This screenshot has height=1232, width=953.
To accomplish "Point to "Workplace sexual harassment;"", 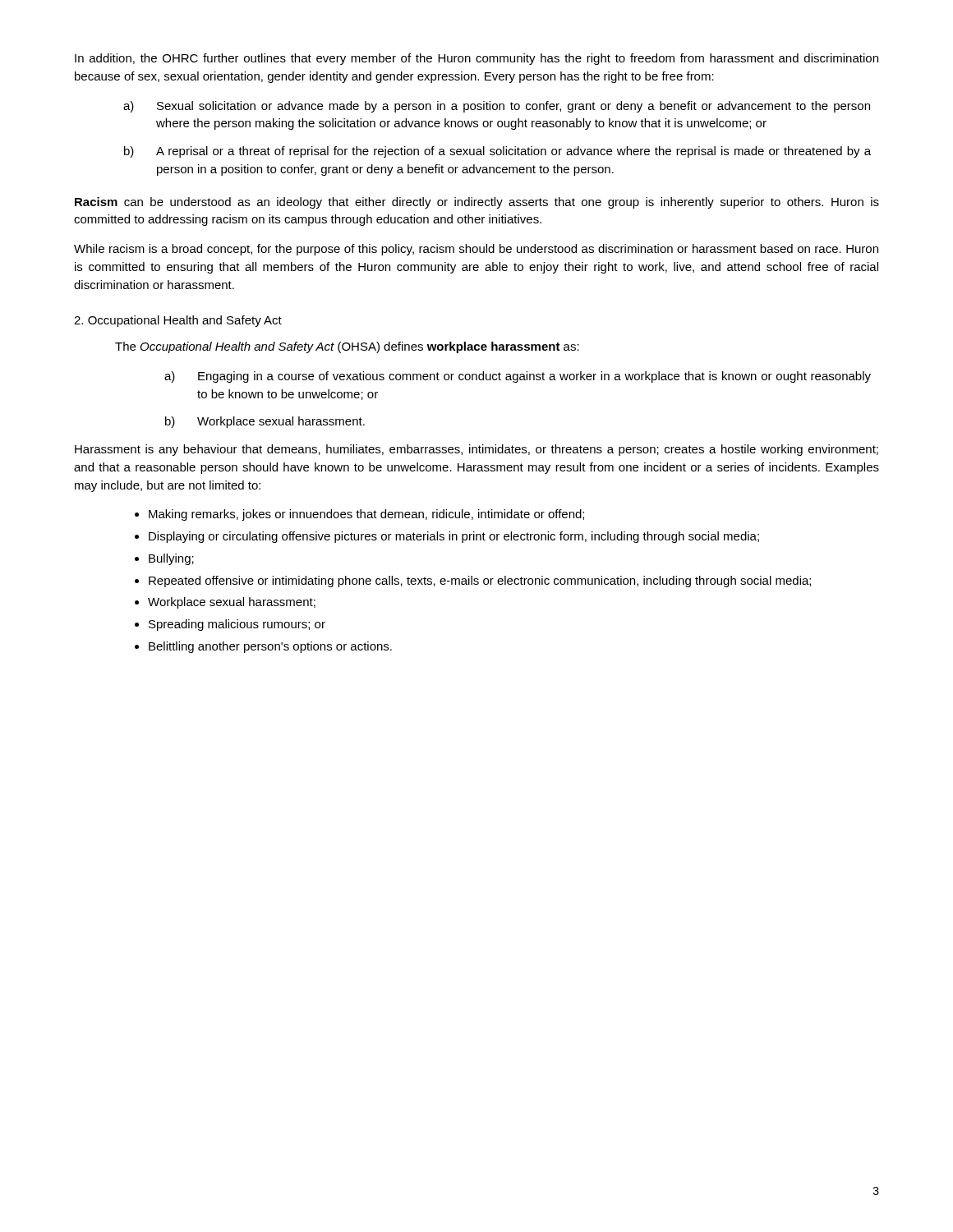I will (x=232, y=603).
